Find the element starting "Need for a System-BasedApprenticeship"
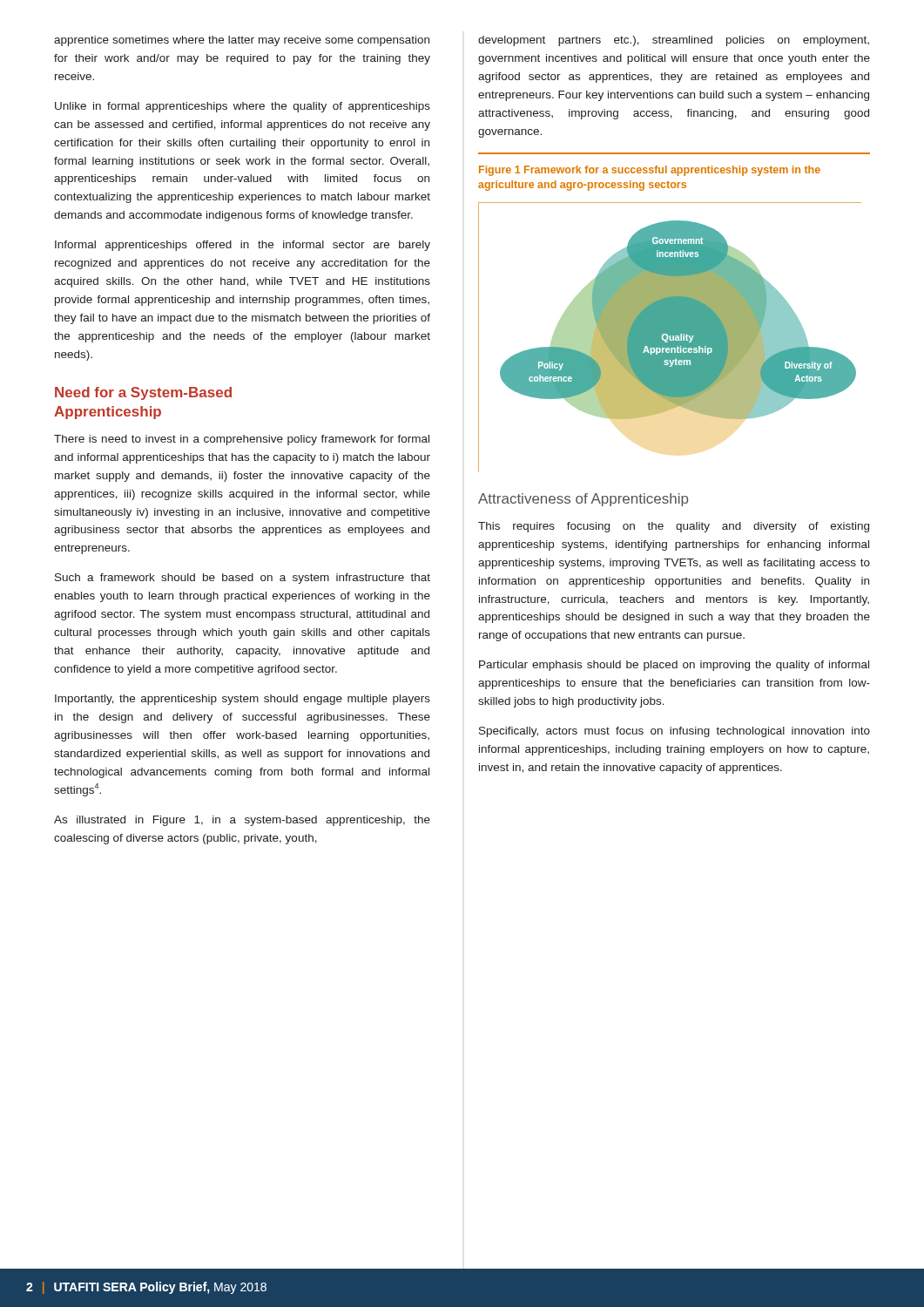Screen dimensions: 1307x924 tap(143, 402)
